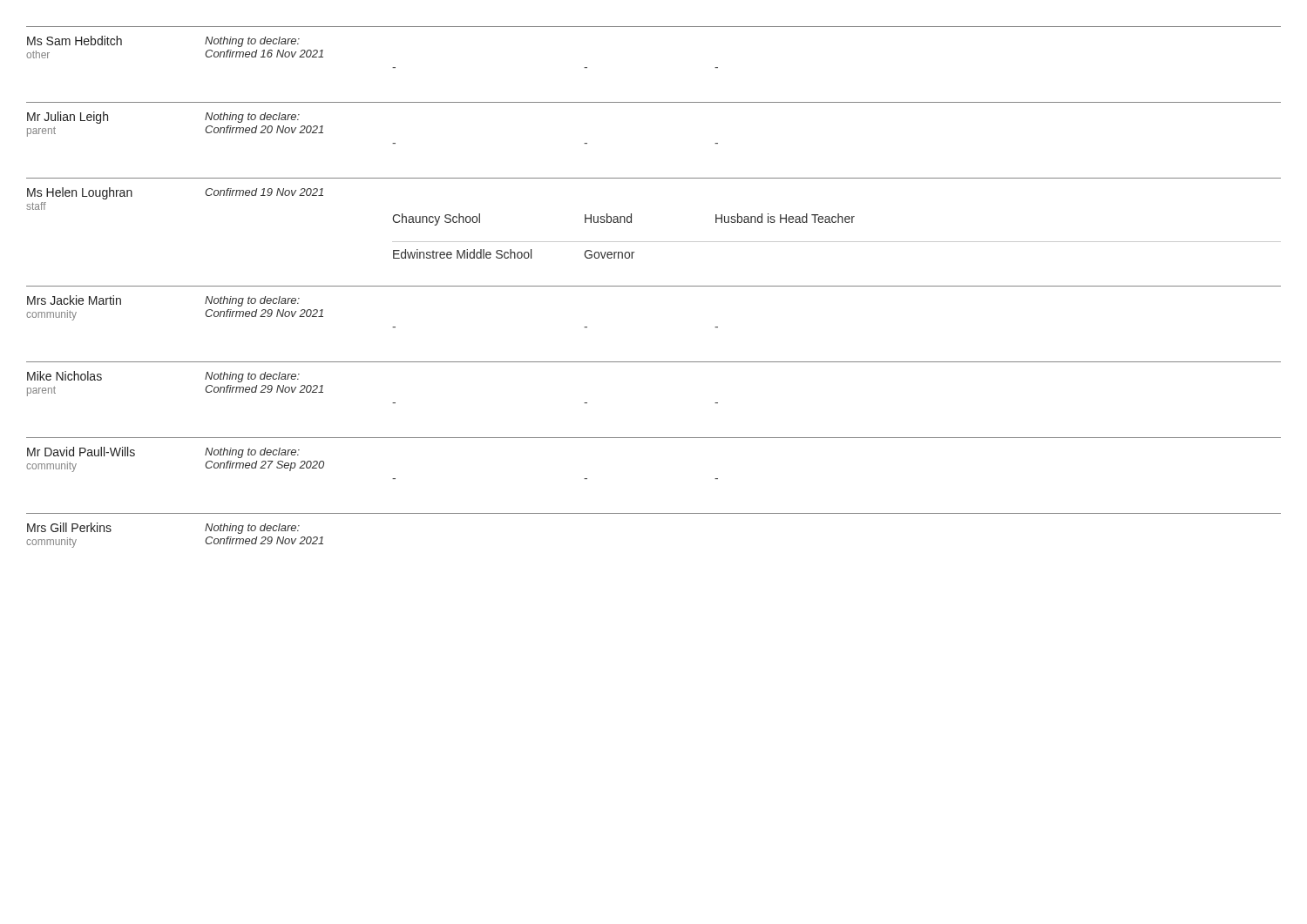This screenshot has width=1307, height=924.
Task: Point to the block starting "Mrs Gill Perkins"
Action: coord(66,528)
